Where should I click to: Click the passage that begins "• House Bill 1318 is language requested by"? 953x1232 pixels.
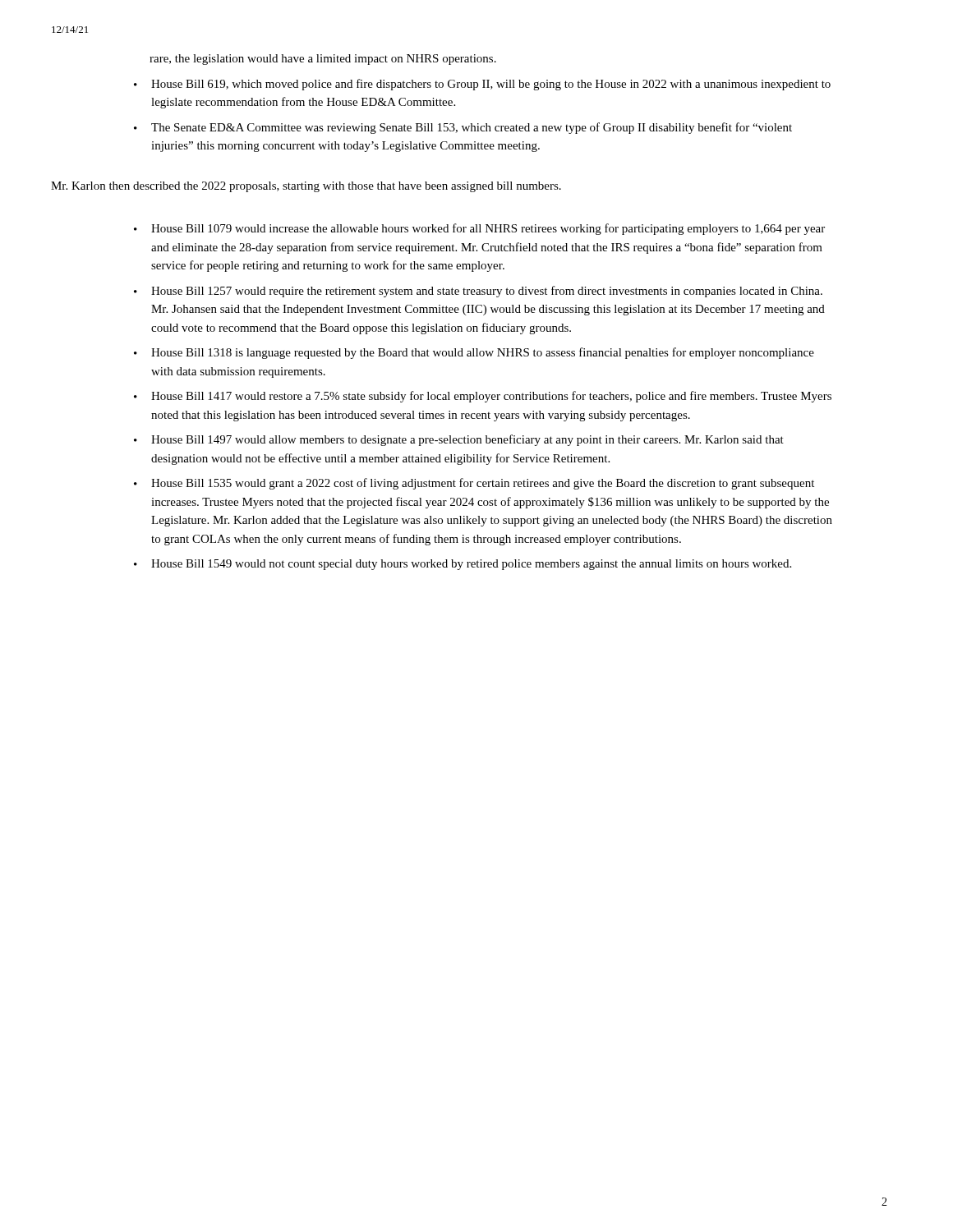485,362
